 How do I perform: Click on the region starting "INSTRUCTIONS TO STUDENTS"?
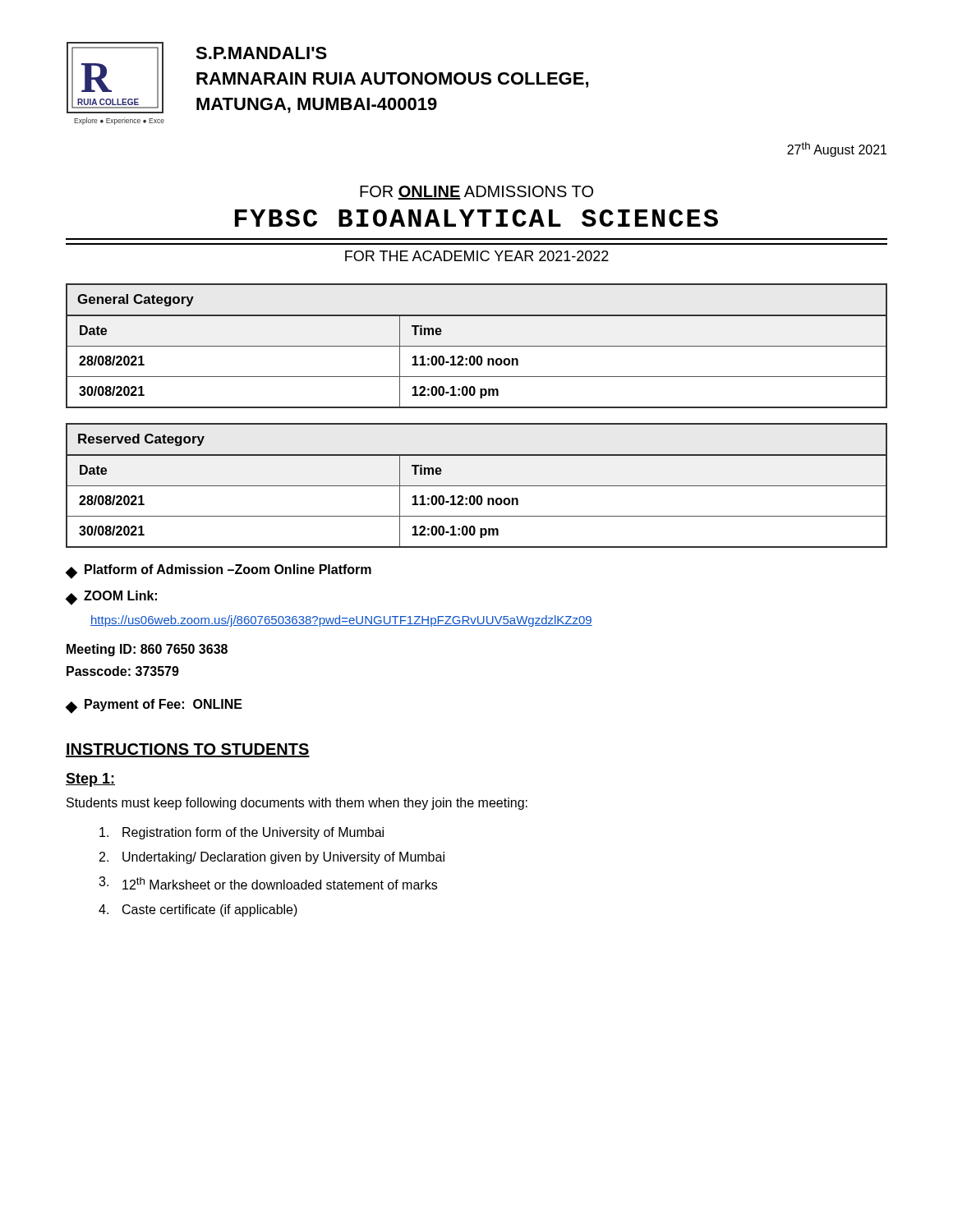tap(187, 749)
